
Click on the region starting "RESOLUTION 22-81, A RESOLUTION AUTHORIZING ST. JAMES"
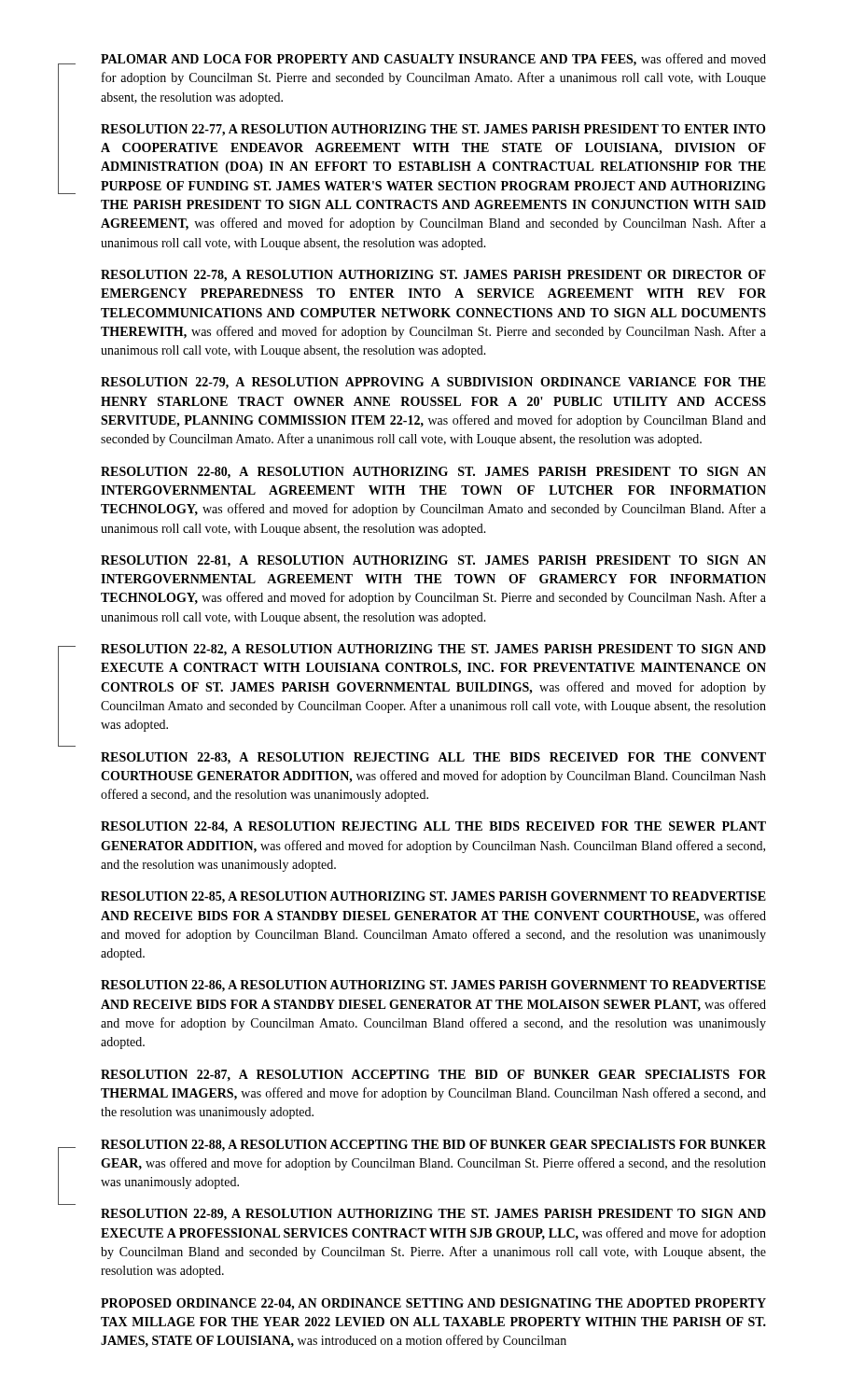point(433,589)
